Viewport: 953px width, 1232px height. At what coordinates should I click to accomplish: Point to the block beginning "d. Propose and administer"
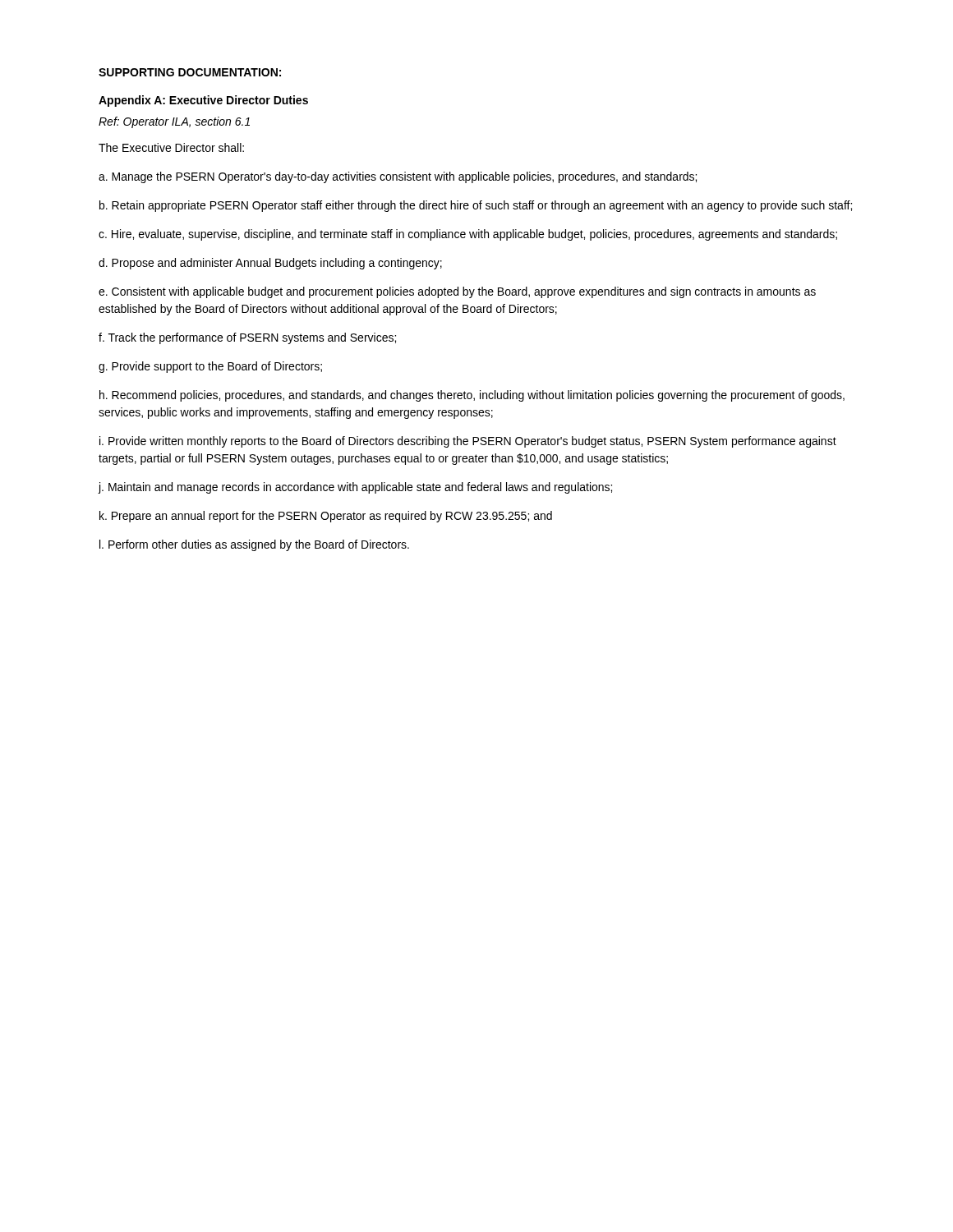click(271, 263)
